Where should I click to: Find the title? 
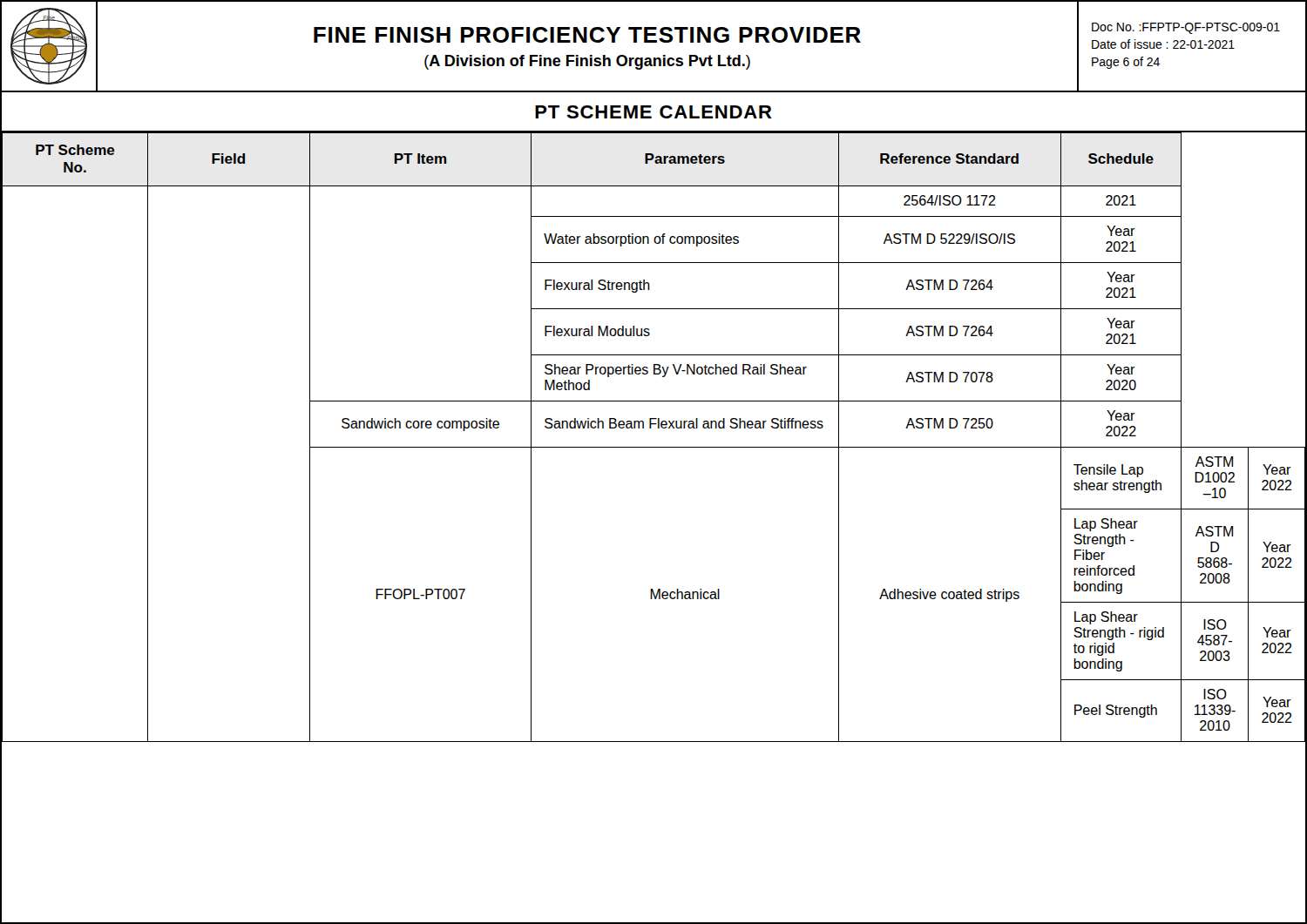pos(654,112)
